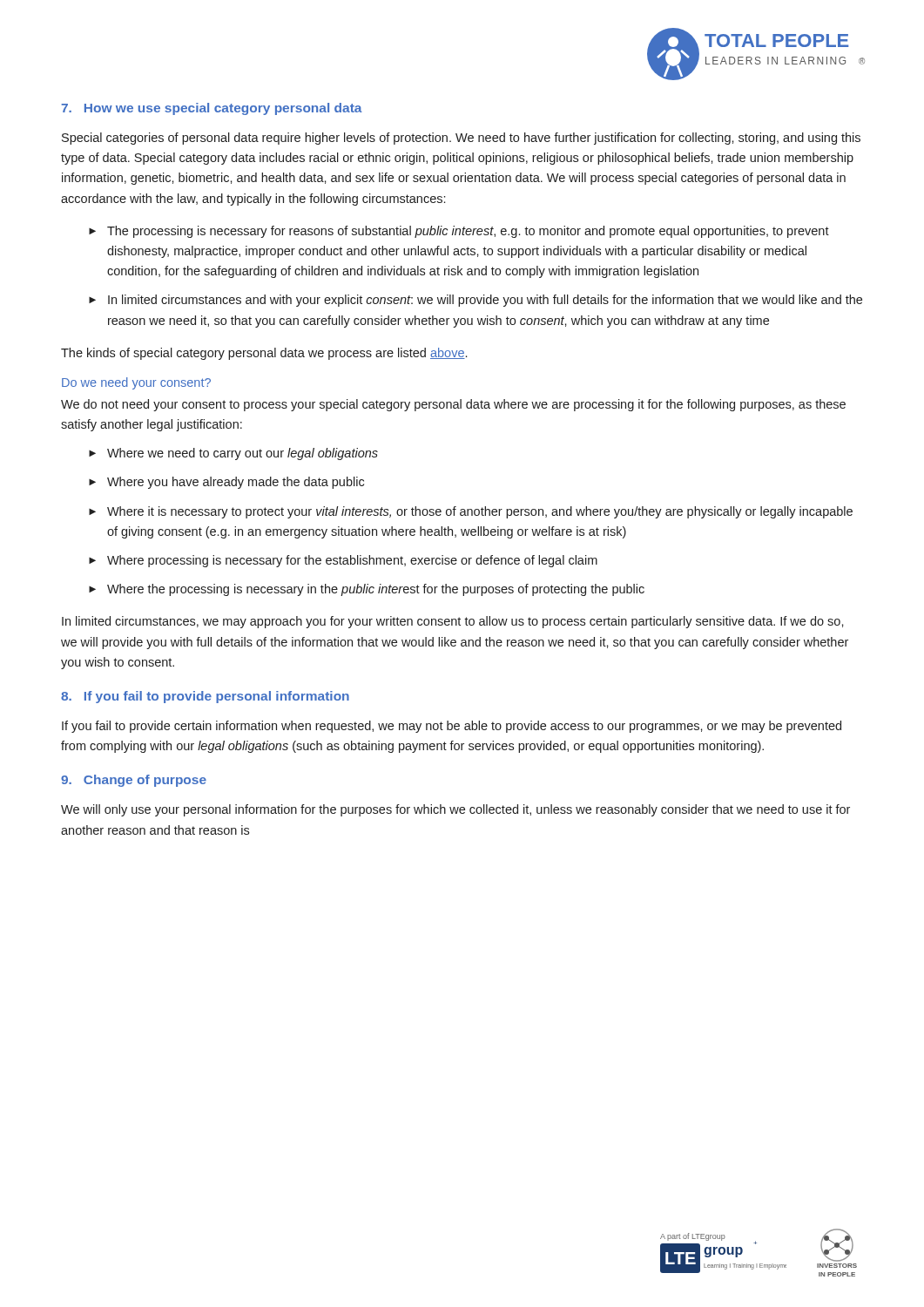Select the region starting "If you fail to"

(x=452, y=736)
